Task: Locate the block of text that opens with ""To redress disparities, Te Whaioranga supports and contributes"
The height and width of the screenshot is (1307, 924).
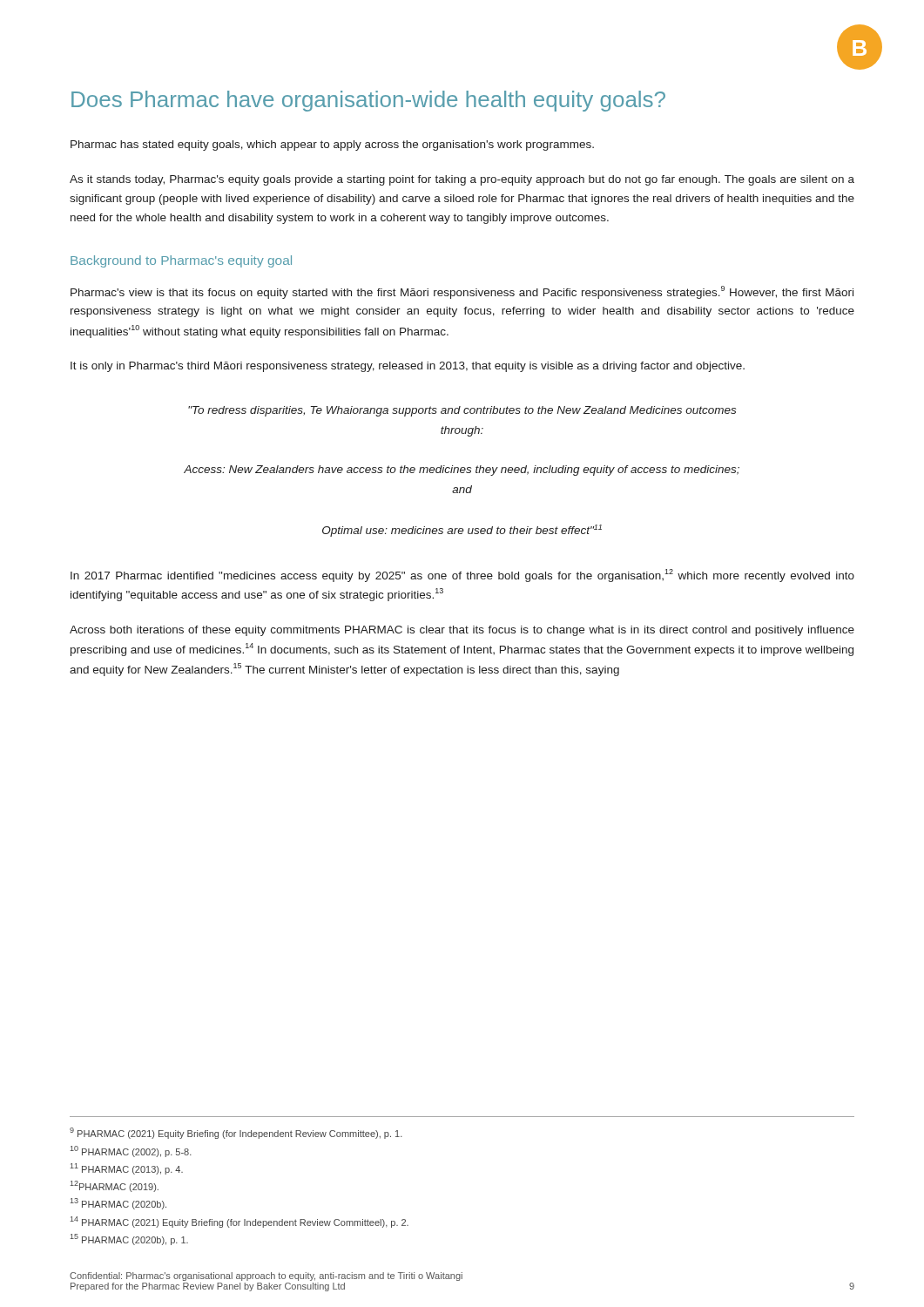Action: pos(462,470)
